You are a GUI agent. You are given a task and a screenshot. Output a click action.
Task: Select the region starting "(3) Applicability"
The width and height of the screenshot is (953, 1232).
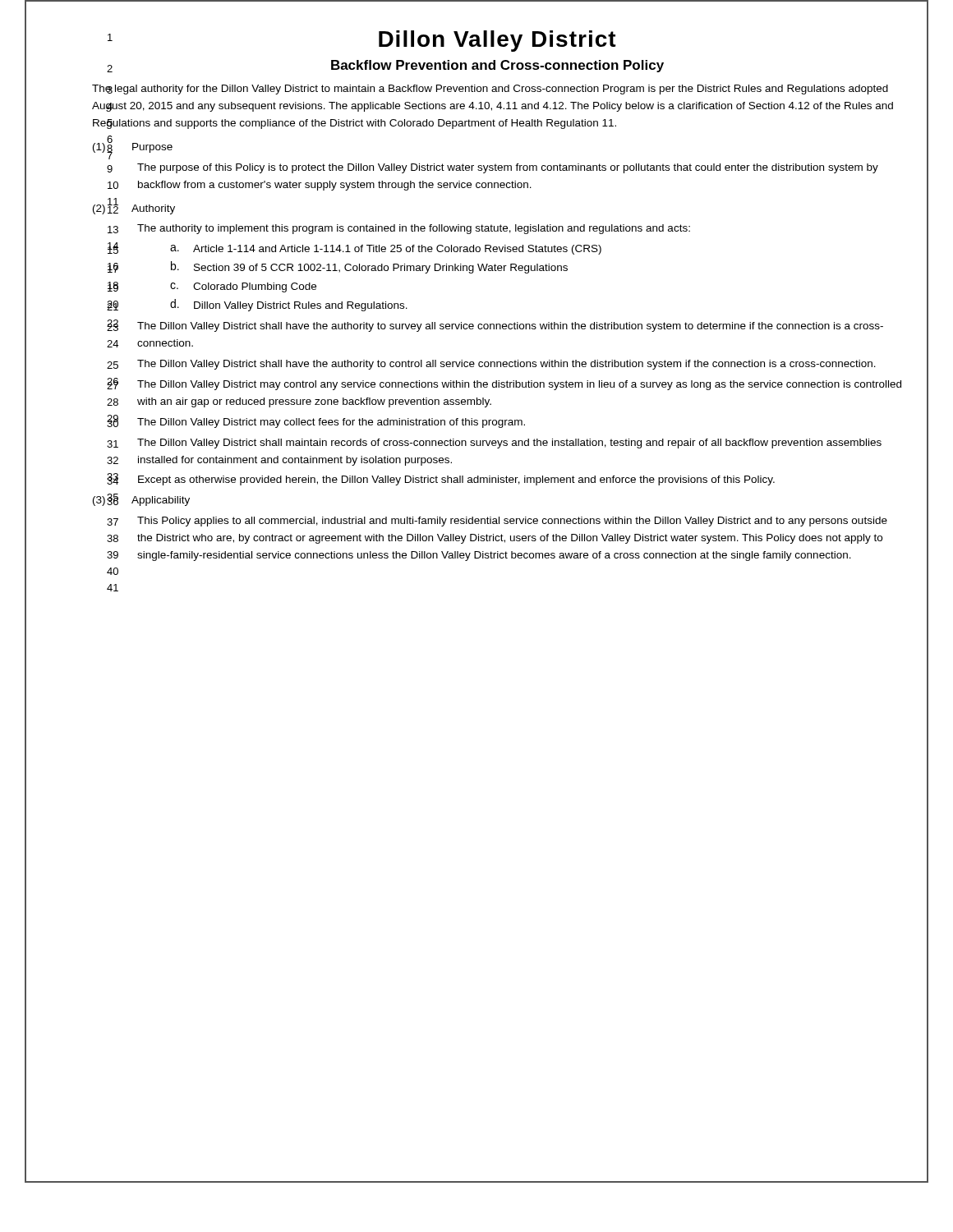point(141,501)
